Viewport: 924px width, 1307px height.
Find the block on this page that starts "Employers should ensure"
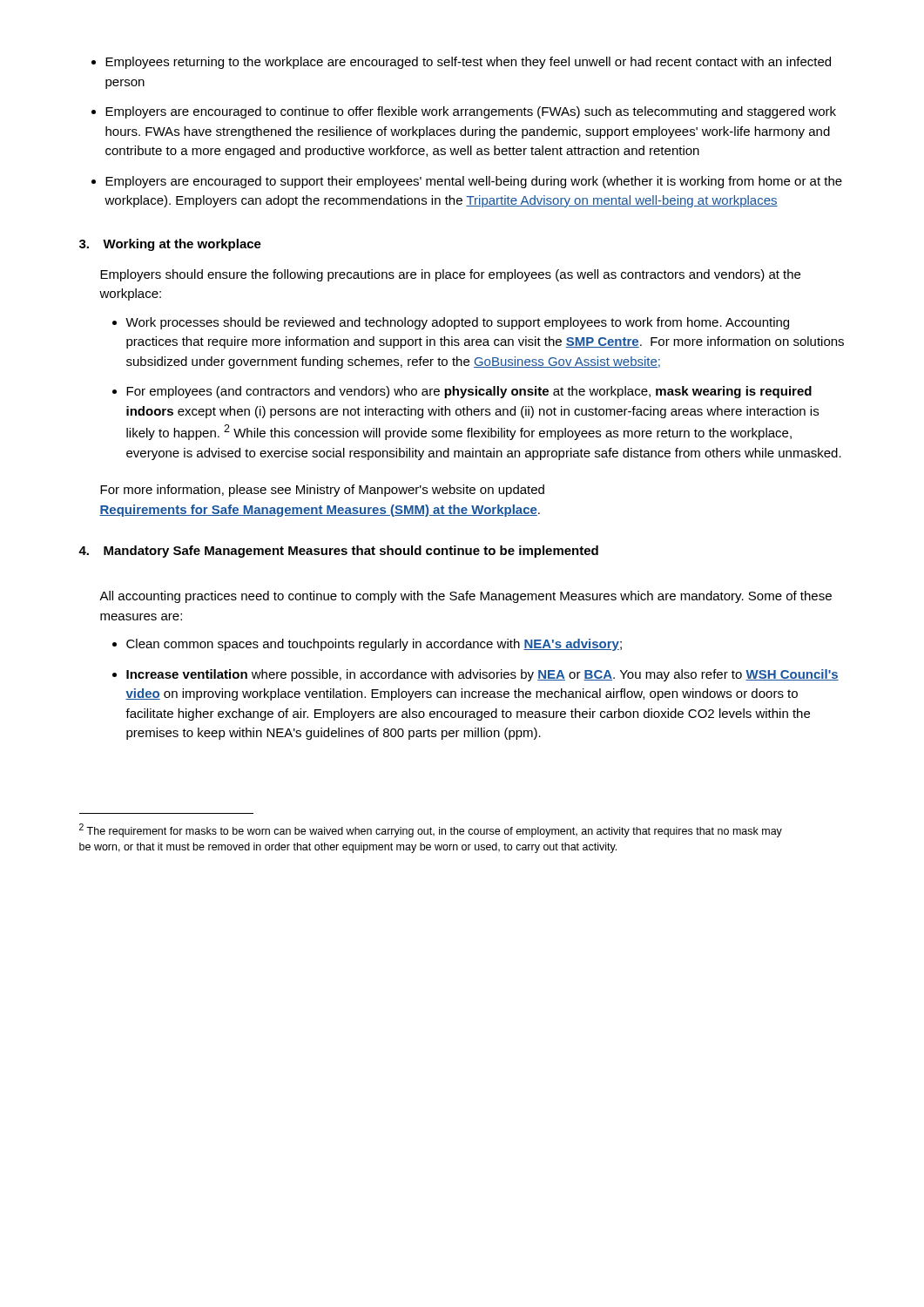[x=472, y=284]
